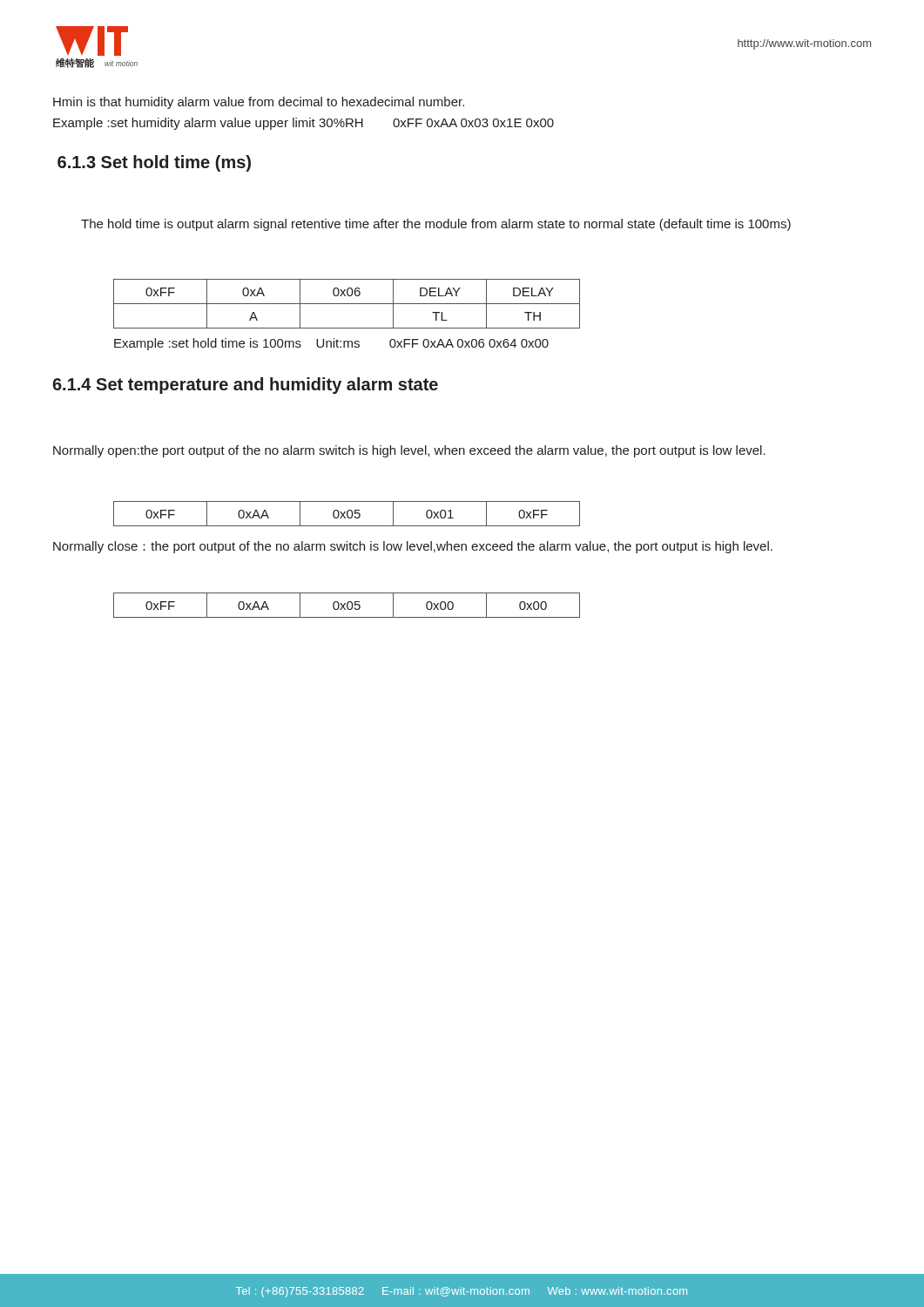Find the text block with the text "Hmin is that humidity"

pos(303,112)
